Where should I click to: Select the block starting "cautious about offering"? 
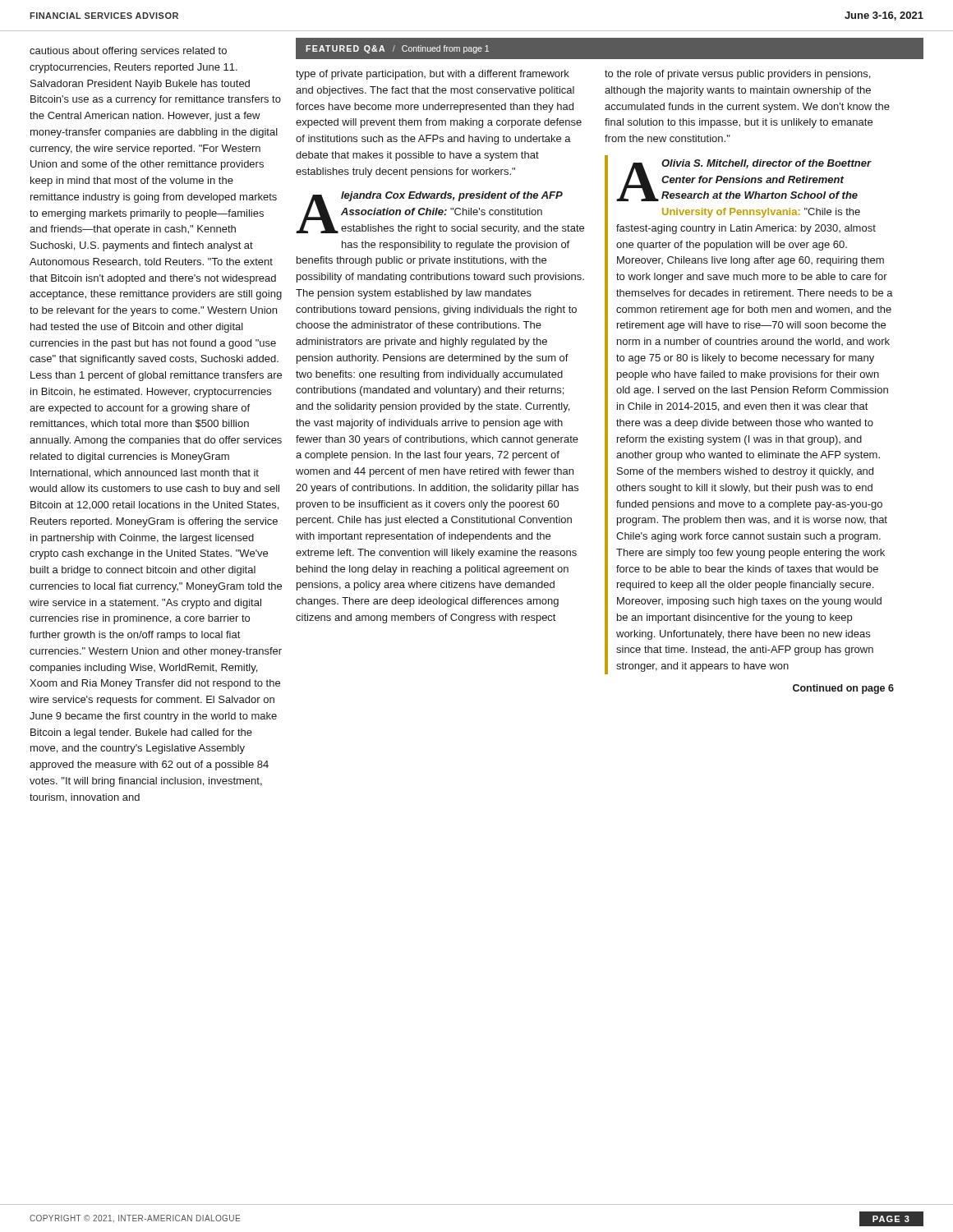pyautogui.click(x=156, y=424)
